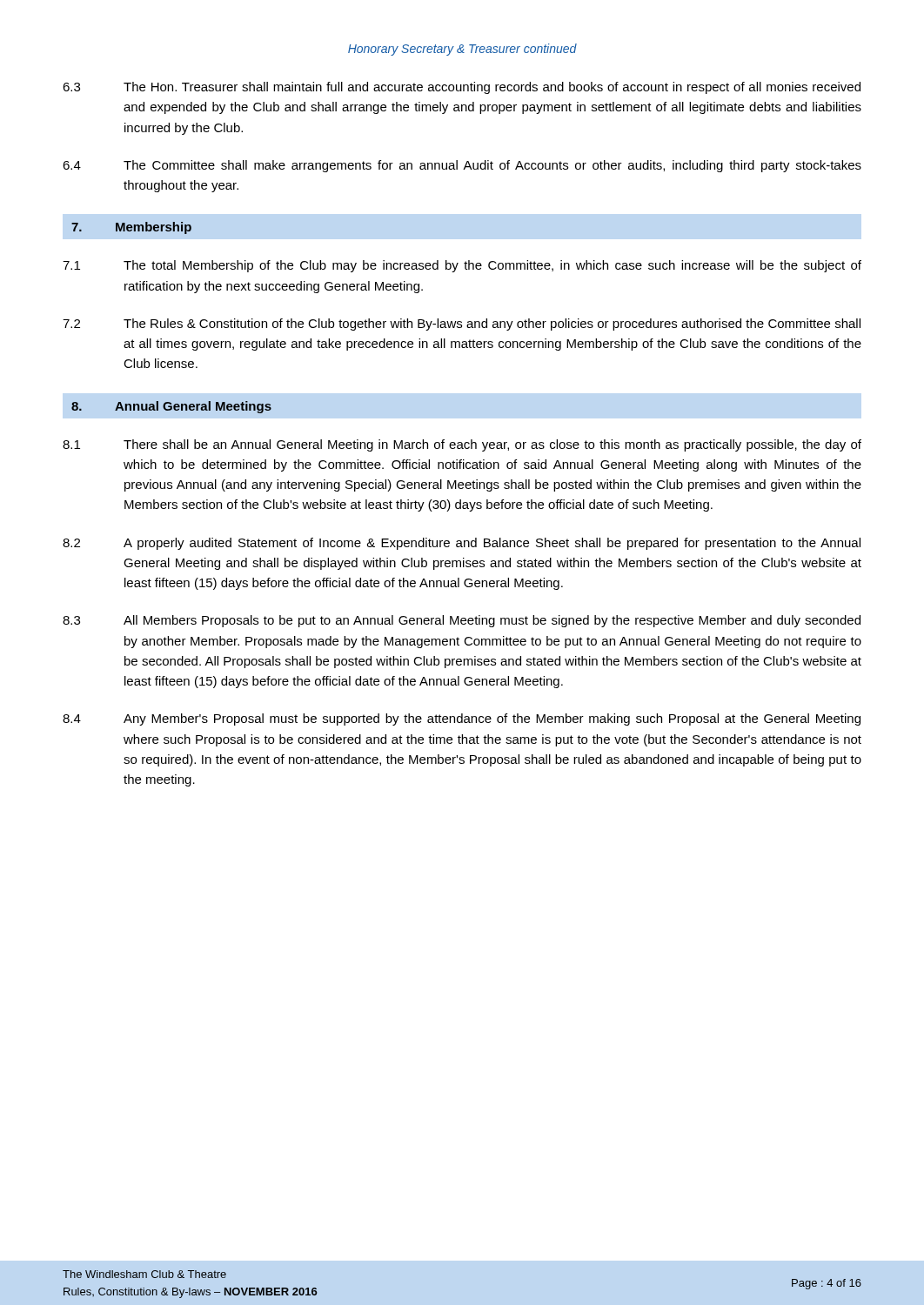924x1305 pixels.
Task: Find the block on this page that starts "6.4 The Committee shall make"
Action: click(462, 175)
